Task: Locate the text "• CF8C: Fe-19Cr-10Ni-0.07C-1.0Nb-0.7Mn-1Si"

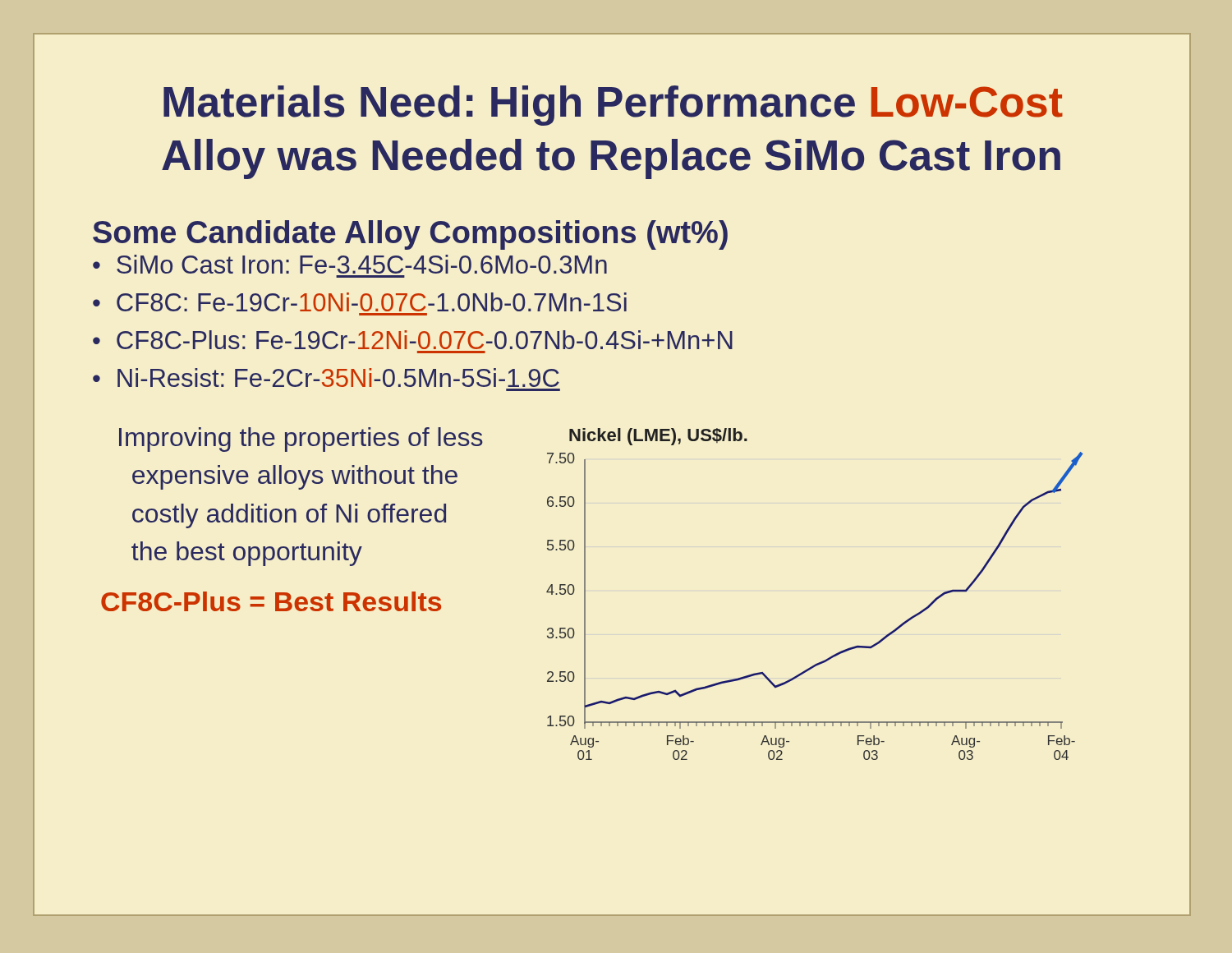Action: [x=360, y=303]
